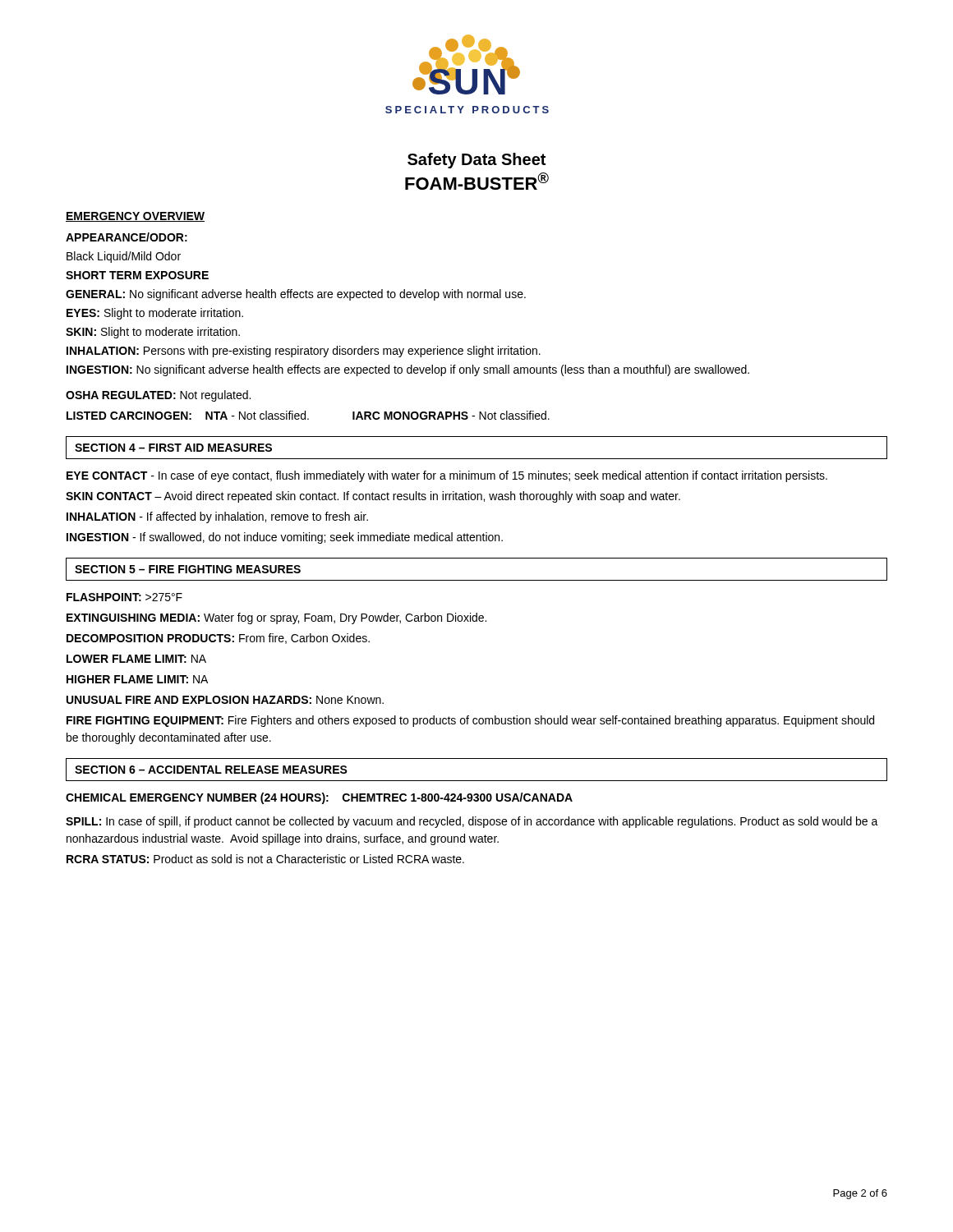Find the block on this page that starts "APPEARANCE/ODOR: Black Liquid/Mild Odor SHORT TERM"
Viewport: 953px width, 1232px height.
pyautogui.click(x=476, y=304)
